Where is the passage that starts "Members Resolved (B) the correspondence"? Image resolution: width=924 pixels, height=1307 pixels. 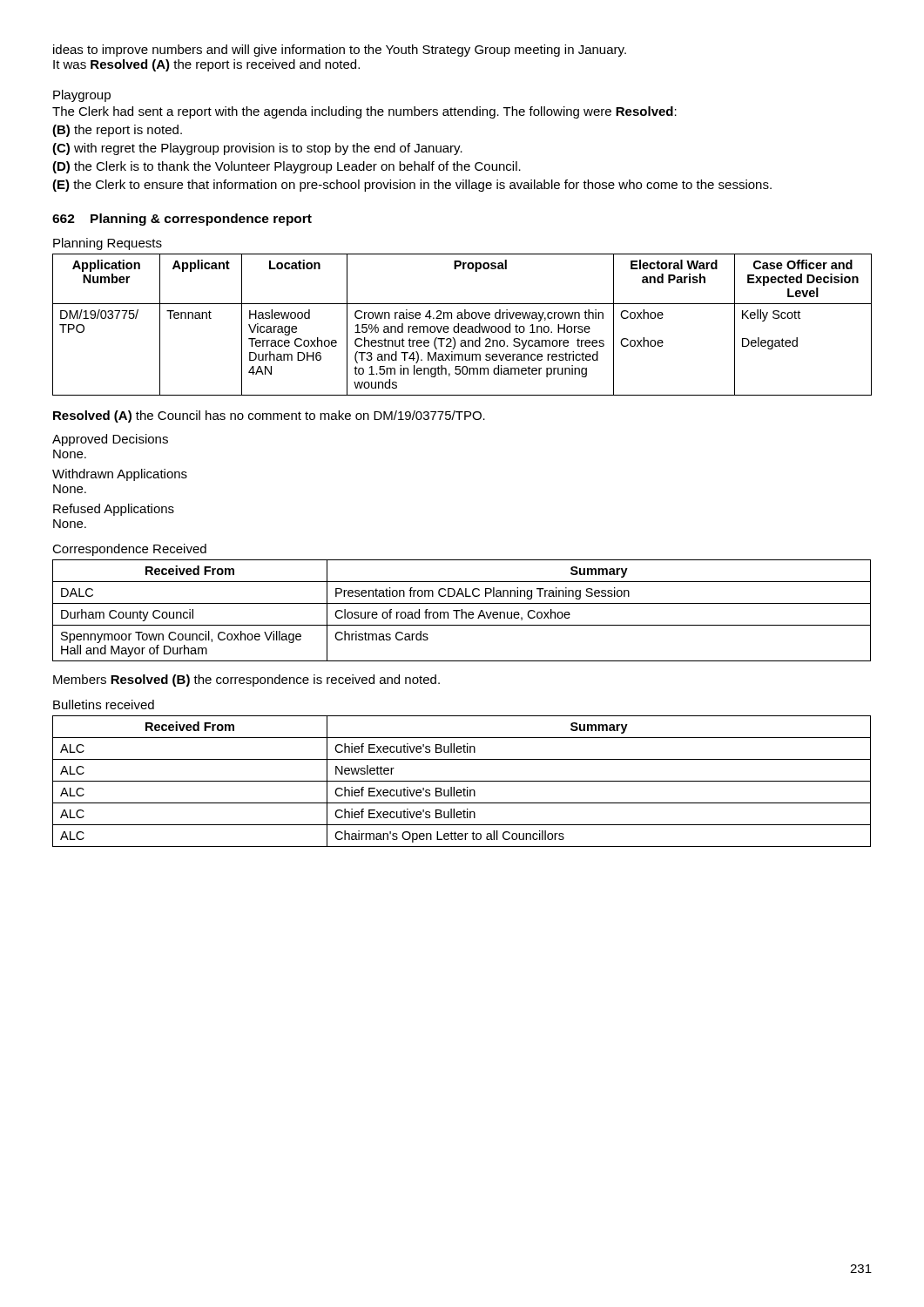coord(247,679)
